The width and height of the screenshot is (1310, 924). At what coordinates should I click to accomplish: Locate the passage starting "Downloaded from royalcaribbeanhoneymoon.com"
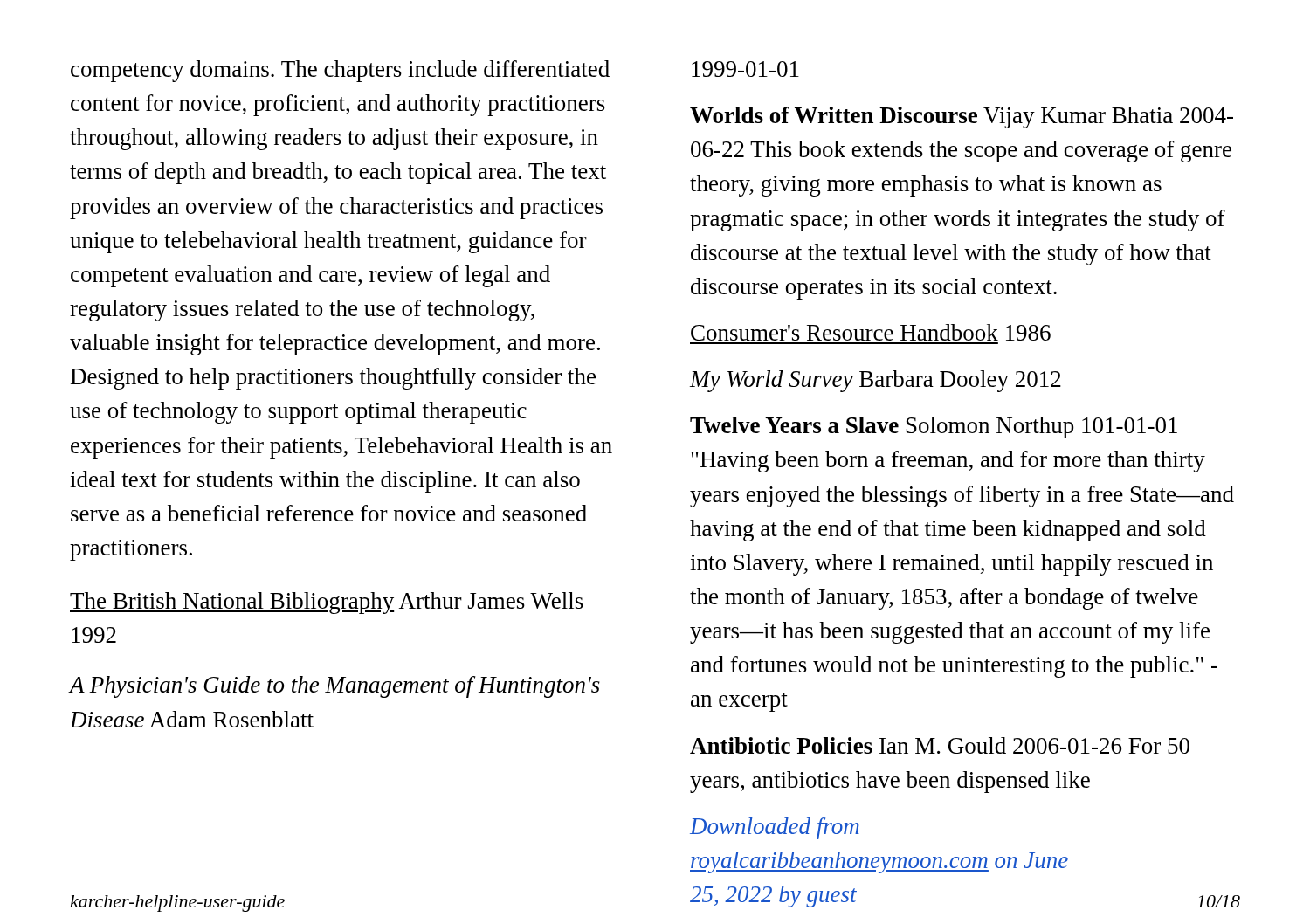(x=879, y=860)
